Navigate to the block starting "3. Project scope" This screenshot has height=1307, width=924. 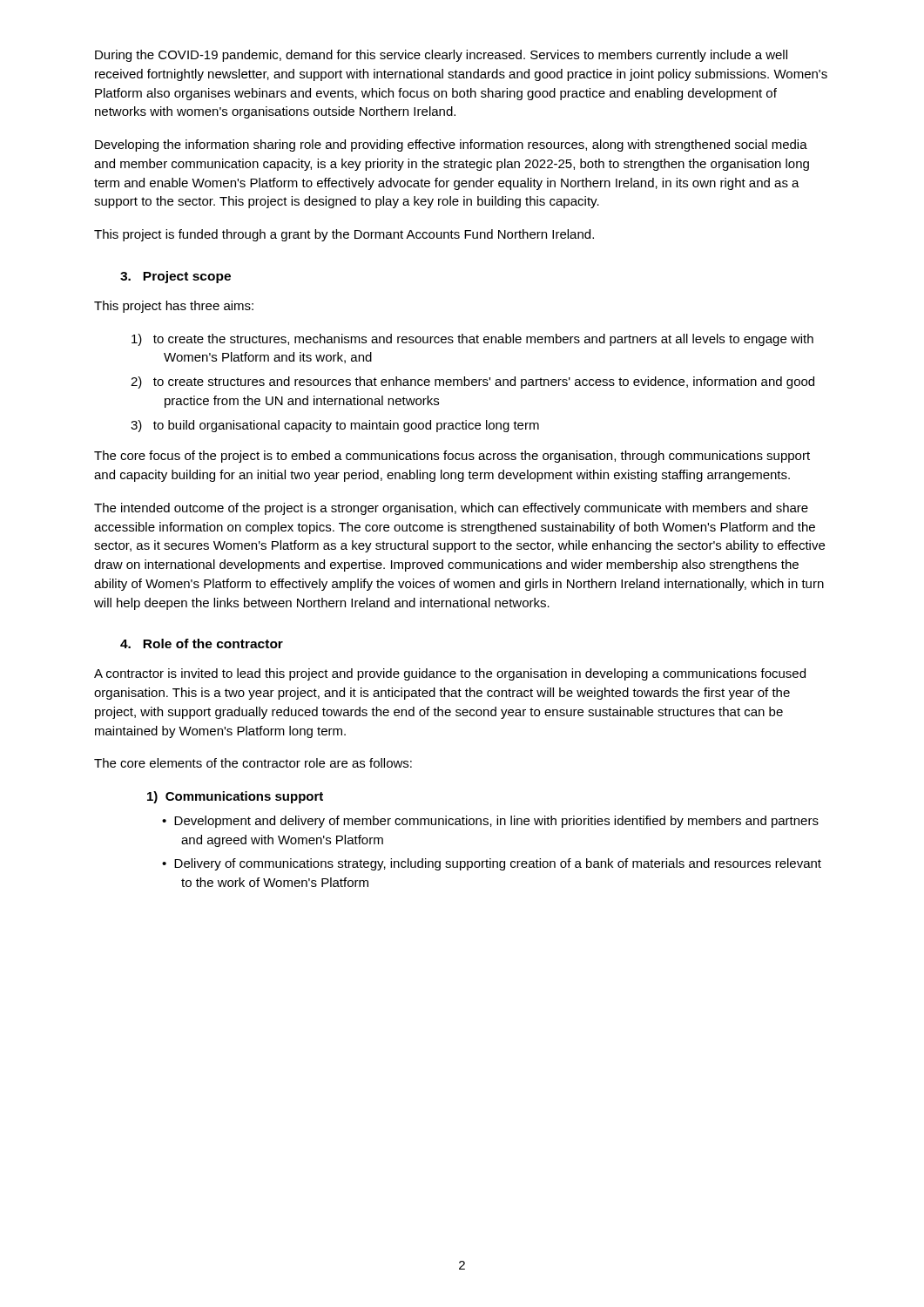pyautogui.click(x=176, y=276)
